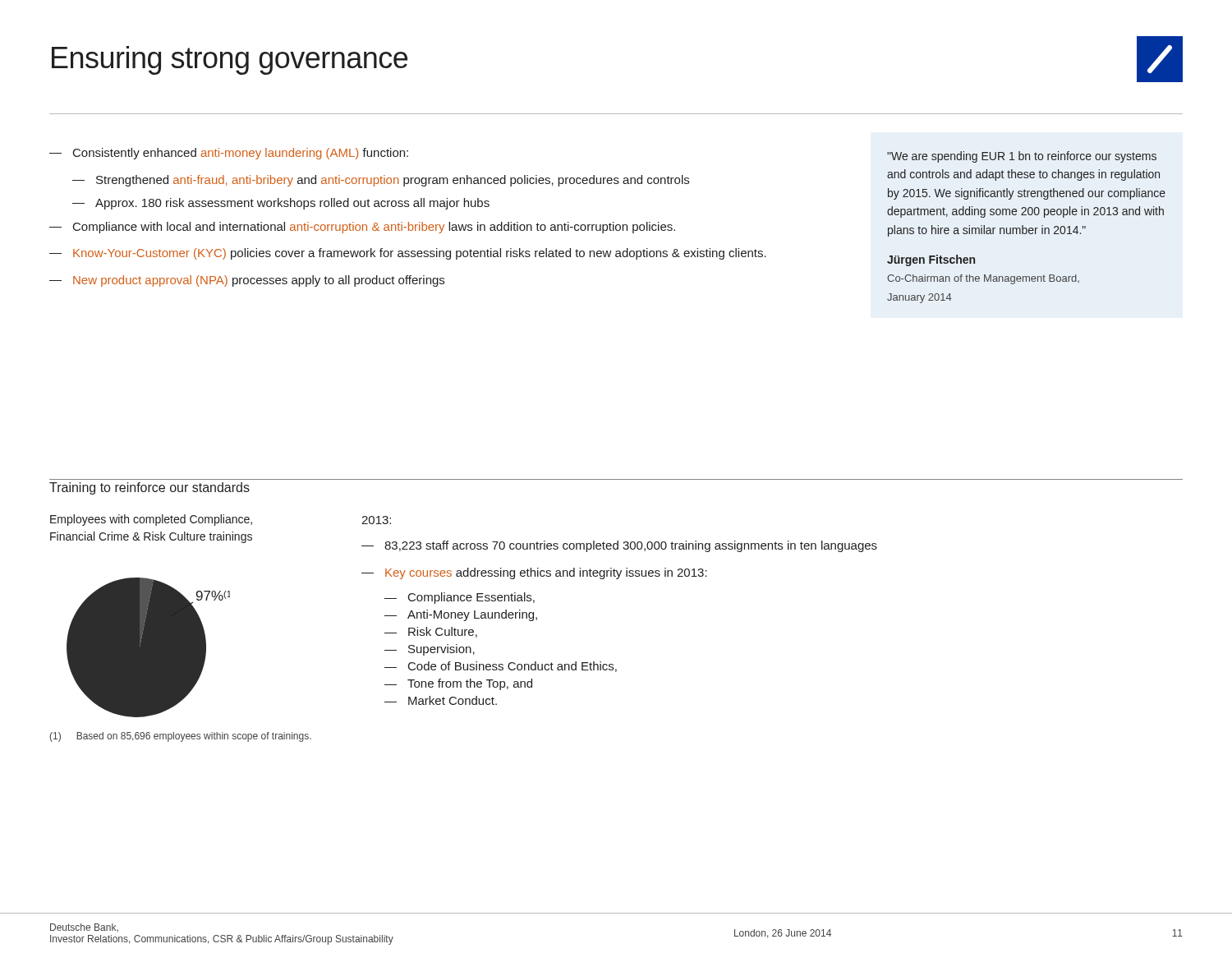Point to the text block starting "Training to reinforce our standards"
Image resolution: width=1232 pixels, height=953 pixels.
(150, 488)
